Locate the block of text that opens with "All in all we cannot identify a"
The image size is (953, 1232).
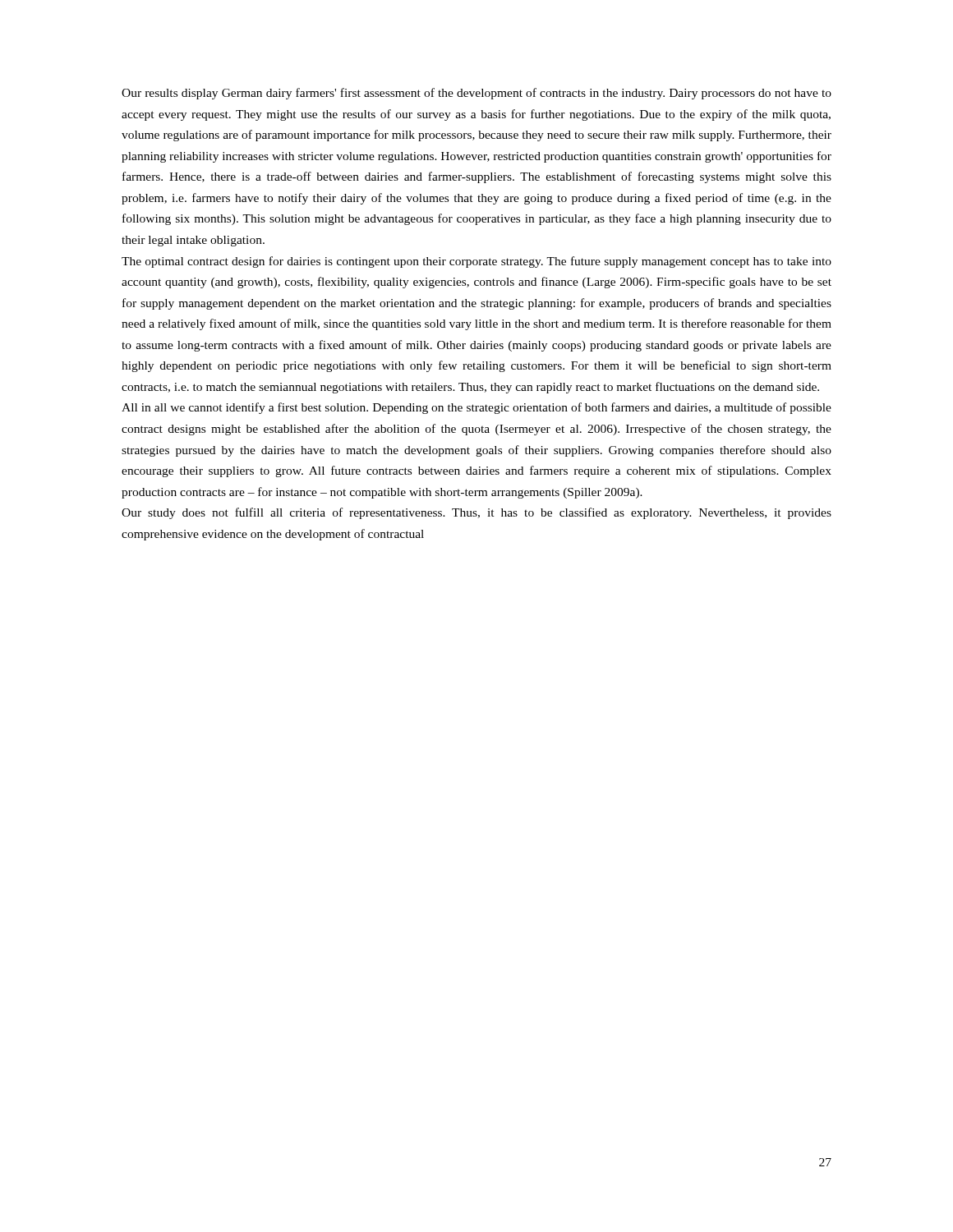[476, 449]
